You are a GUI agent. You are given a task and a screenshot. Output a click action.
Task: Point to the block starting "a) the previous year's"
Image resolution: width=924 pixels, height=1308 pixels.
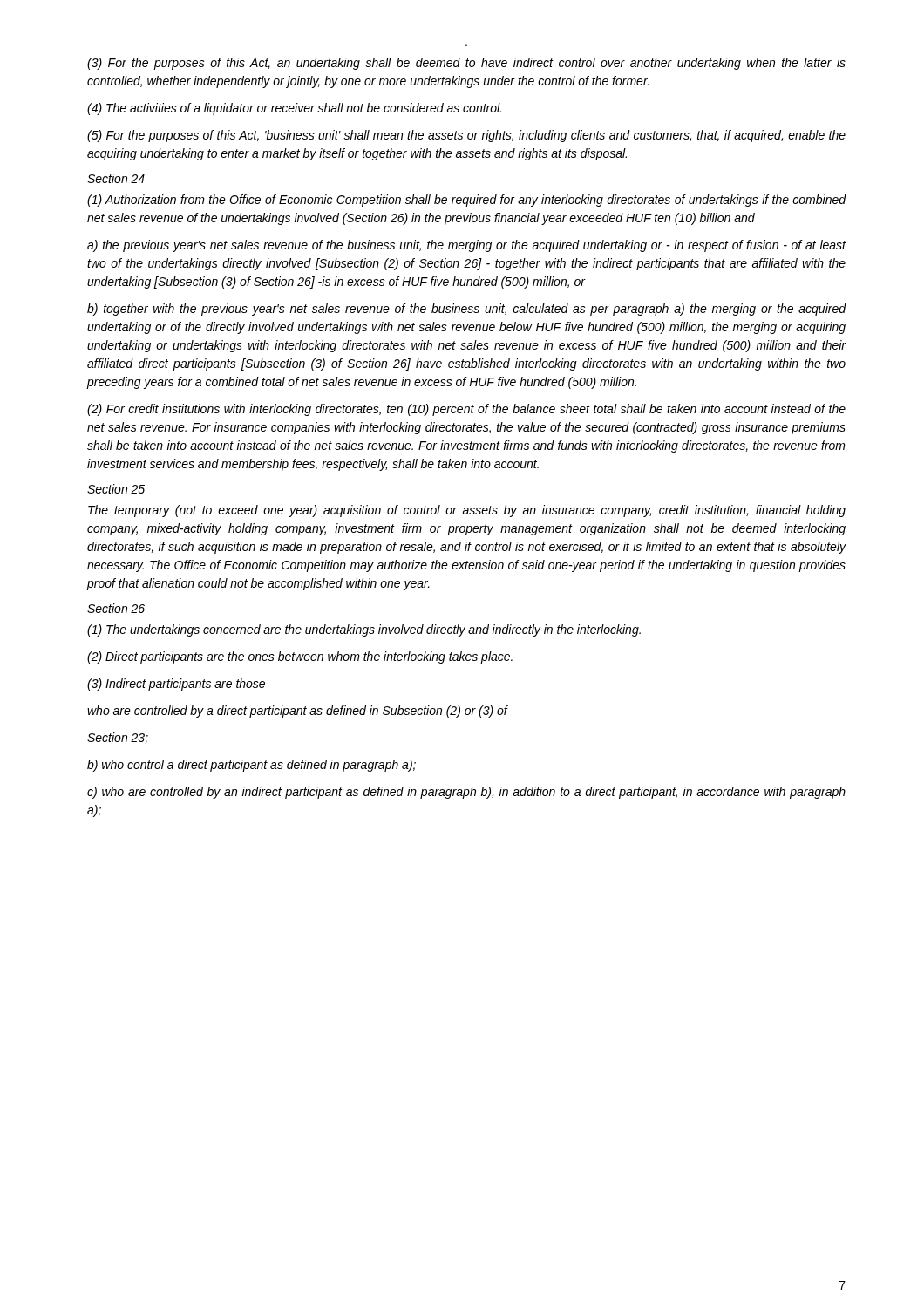pos(466,263)
